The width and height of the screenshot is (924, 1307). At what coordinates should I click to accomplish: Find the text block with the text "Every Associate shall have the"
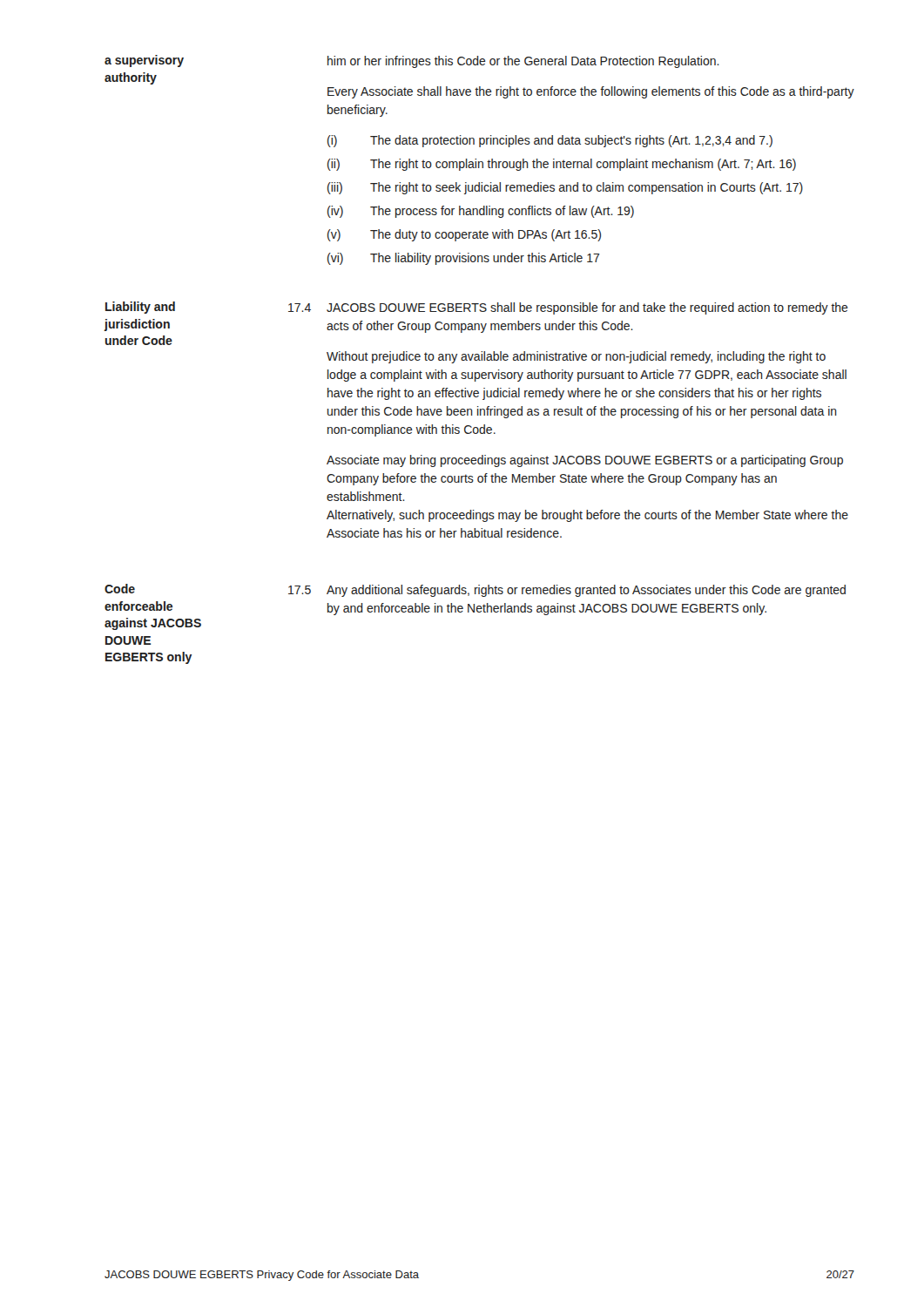pyautogui.click(x=590, y=101)
